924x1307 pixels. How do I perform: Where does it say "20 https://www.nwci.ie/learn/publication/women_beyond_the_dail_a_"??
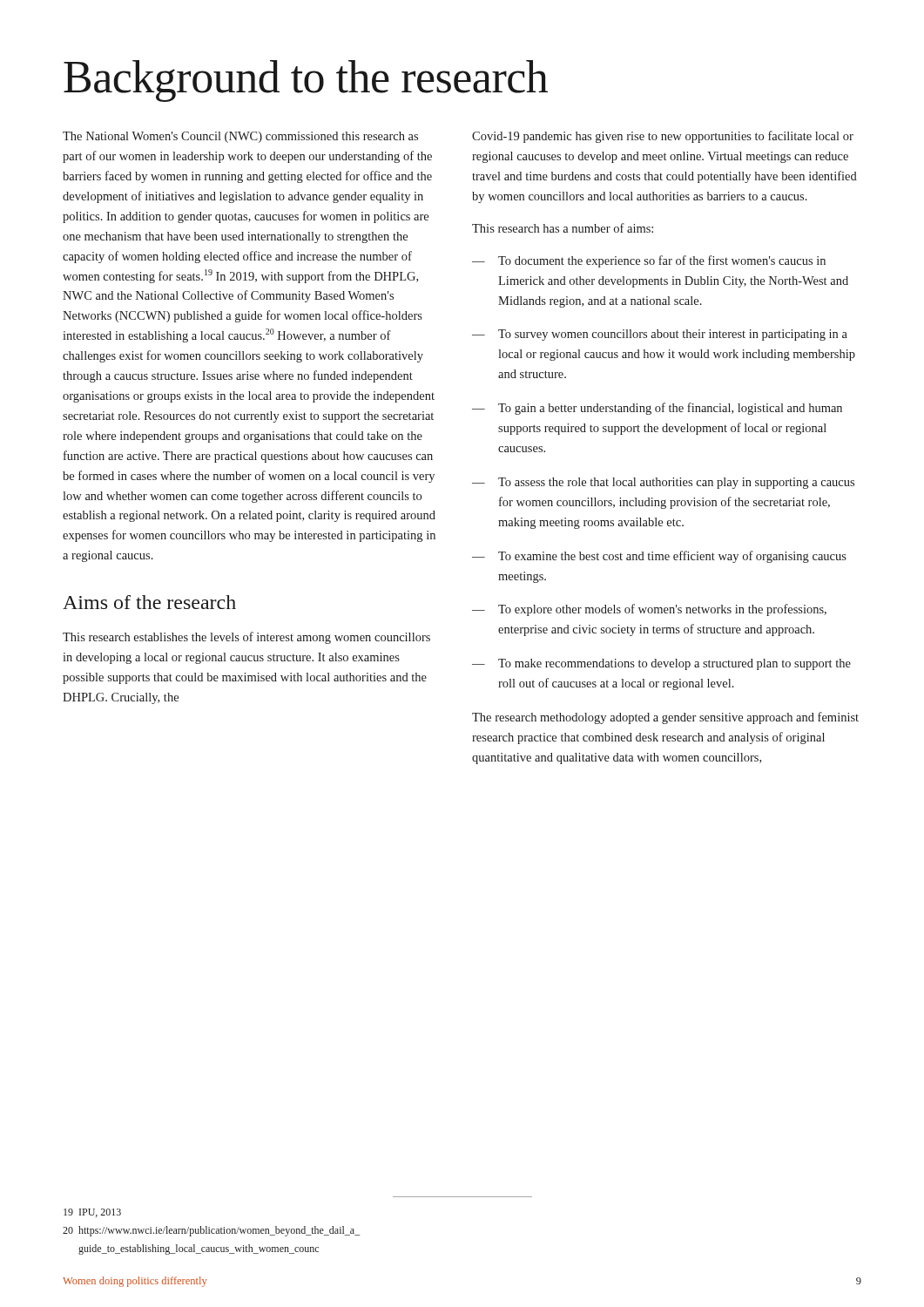pos(211,1230)
